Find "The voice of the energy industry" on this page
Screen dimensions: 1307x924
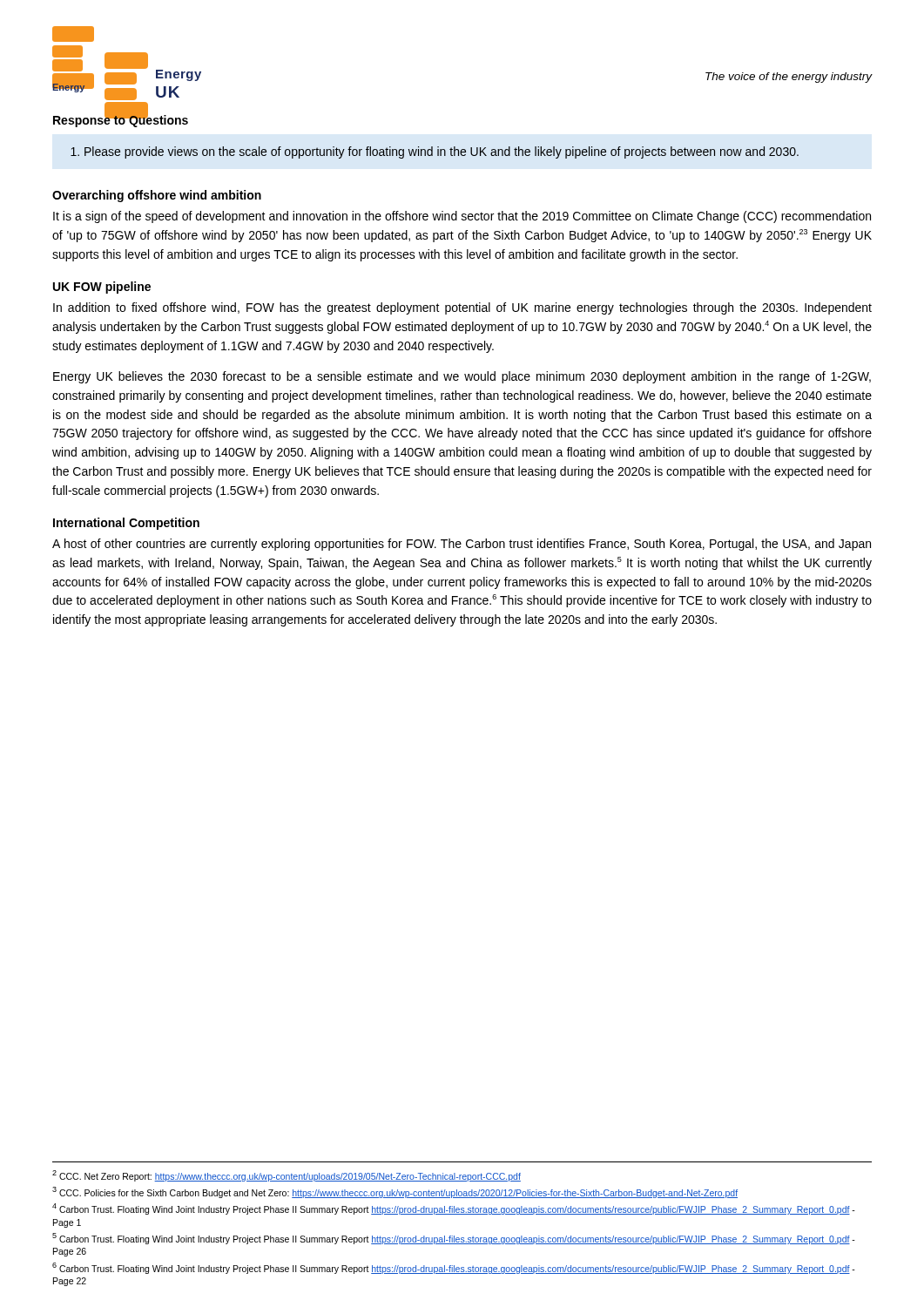(x=788, y=76)
